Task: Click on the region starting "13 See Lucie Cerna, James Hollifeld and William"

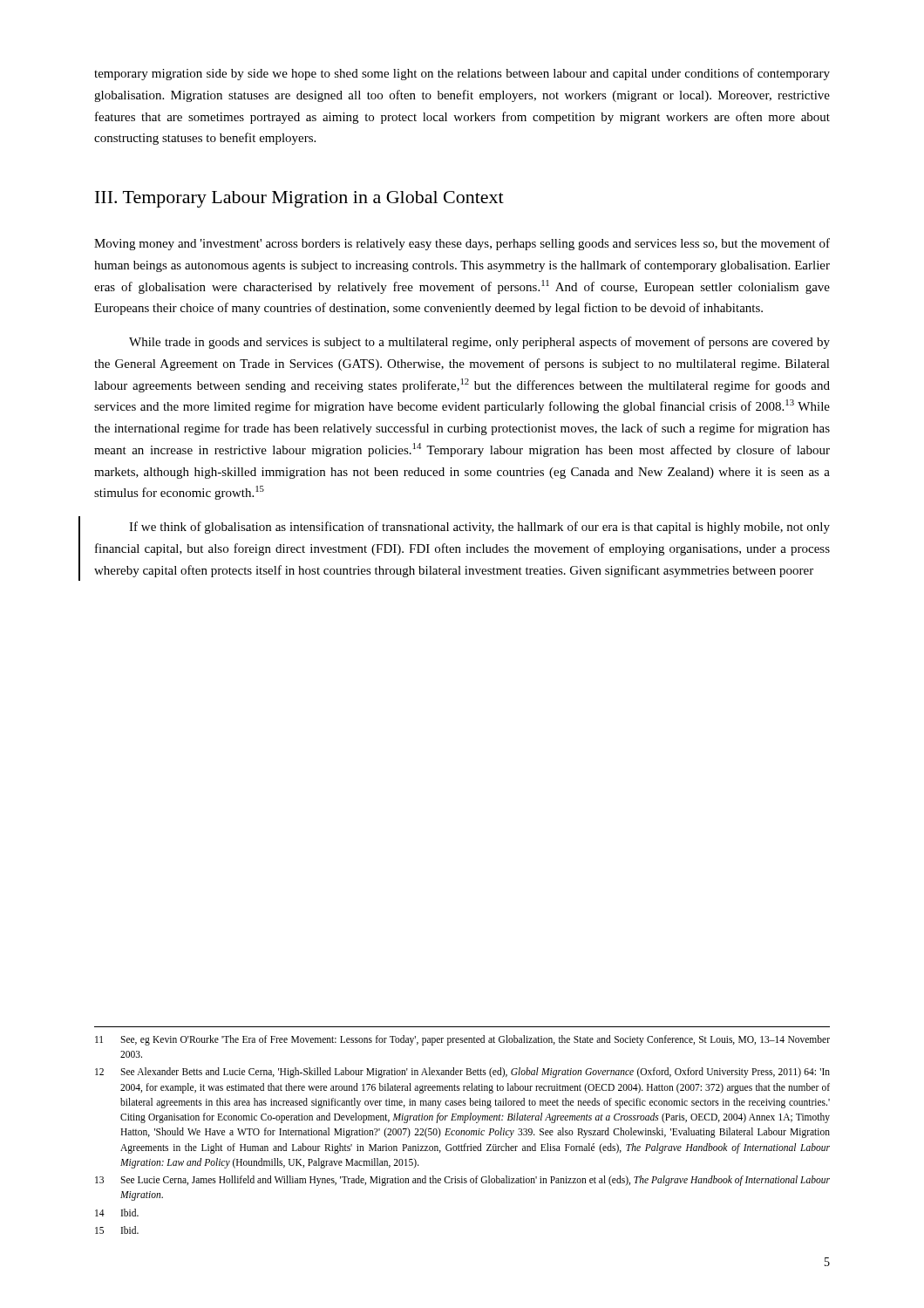Action: coord(462,1188)
